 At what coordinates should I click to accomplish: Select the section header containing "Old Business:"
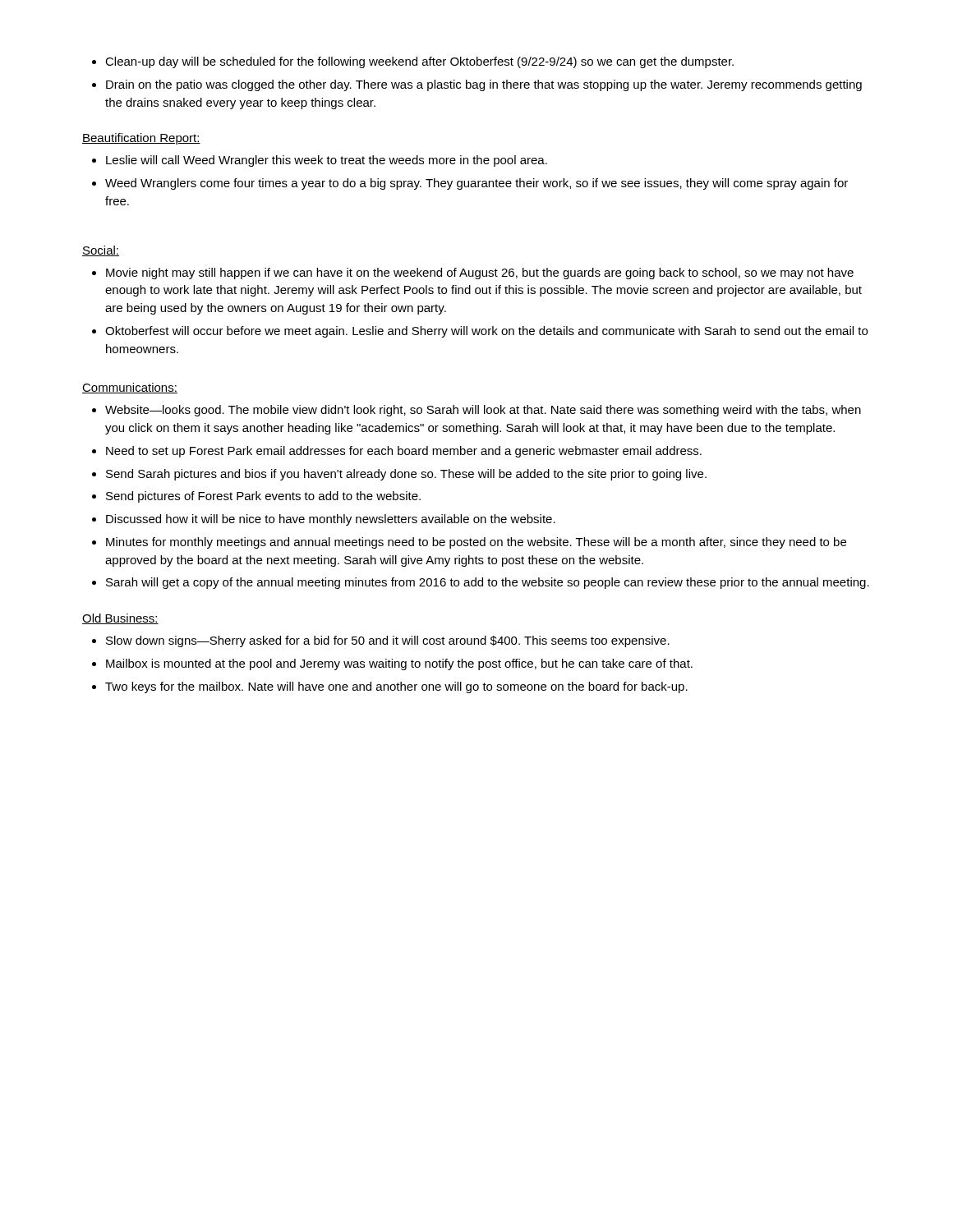tap(120, 618)
